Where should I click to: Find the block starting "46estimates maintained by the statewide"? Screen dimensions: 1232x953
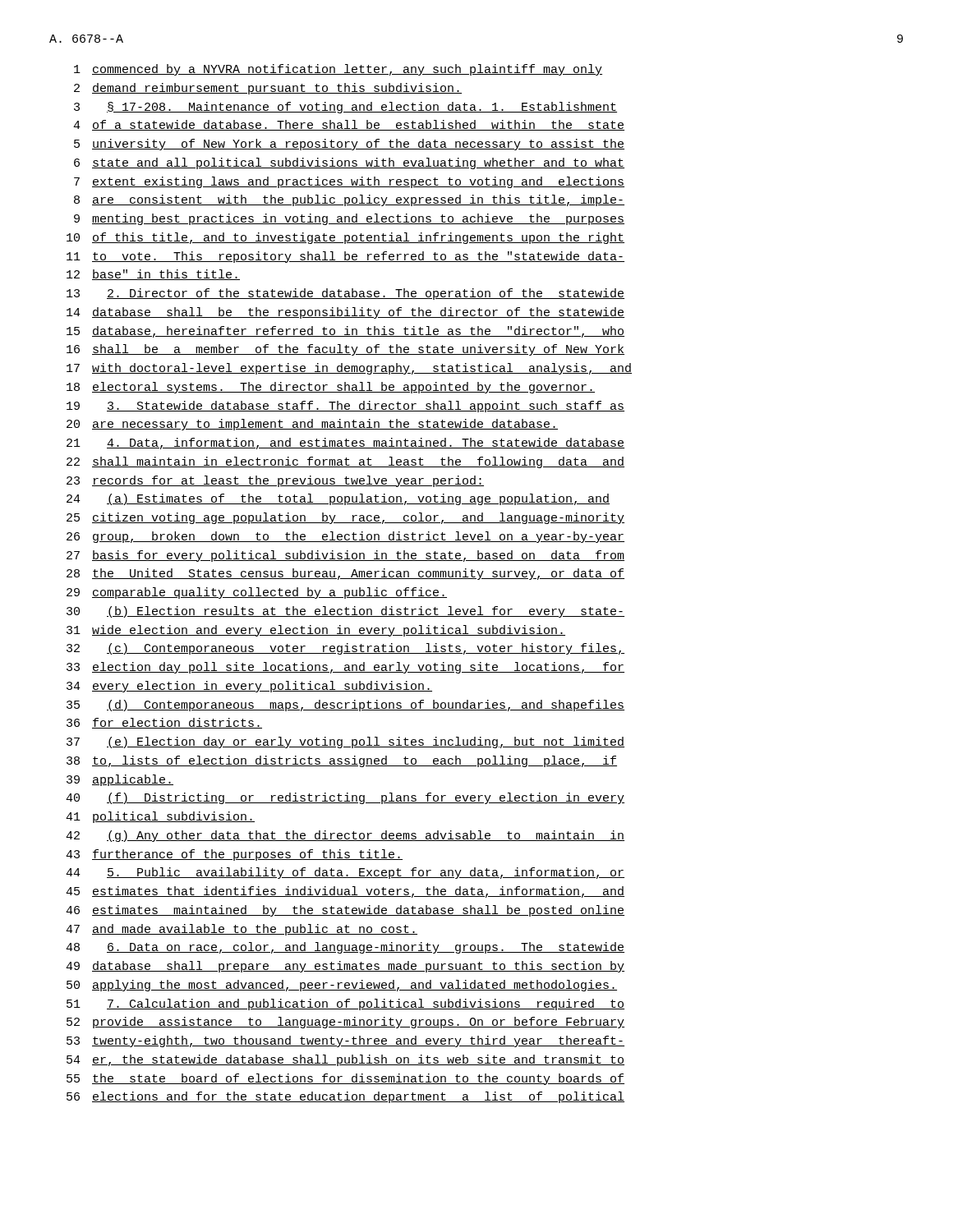(x=476, y=911)
